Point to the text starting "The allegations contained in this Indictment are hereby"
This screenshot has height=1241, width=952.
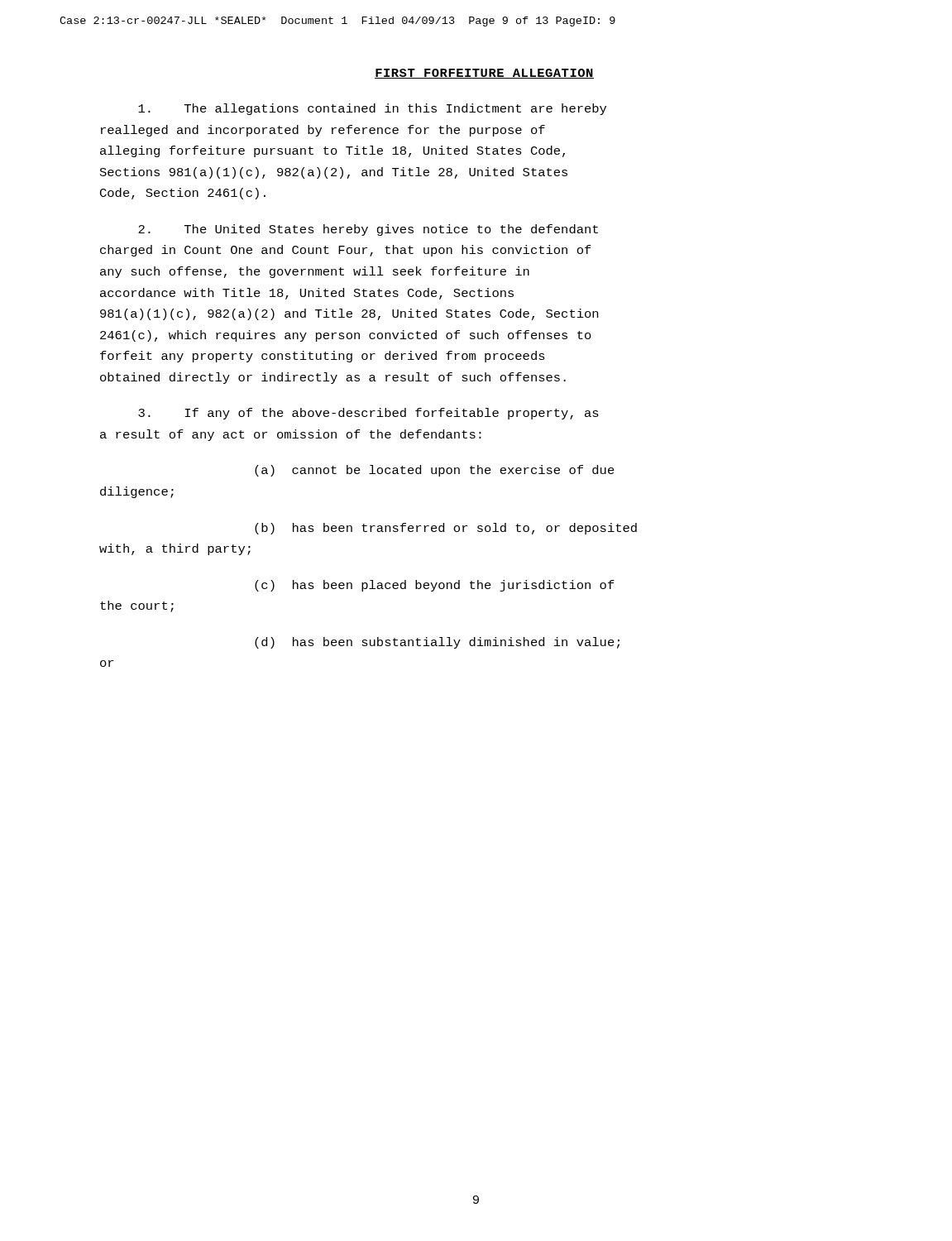tap(353, 152)
